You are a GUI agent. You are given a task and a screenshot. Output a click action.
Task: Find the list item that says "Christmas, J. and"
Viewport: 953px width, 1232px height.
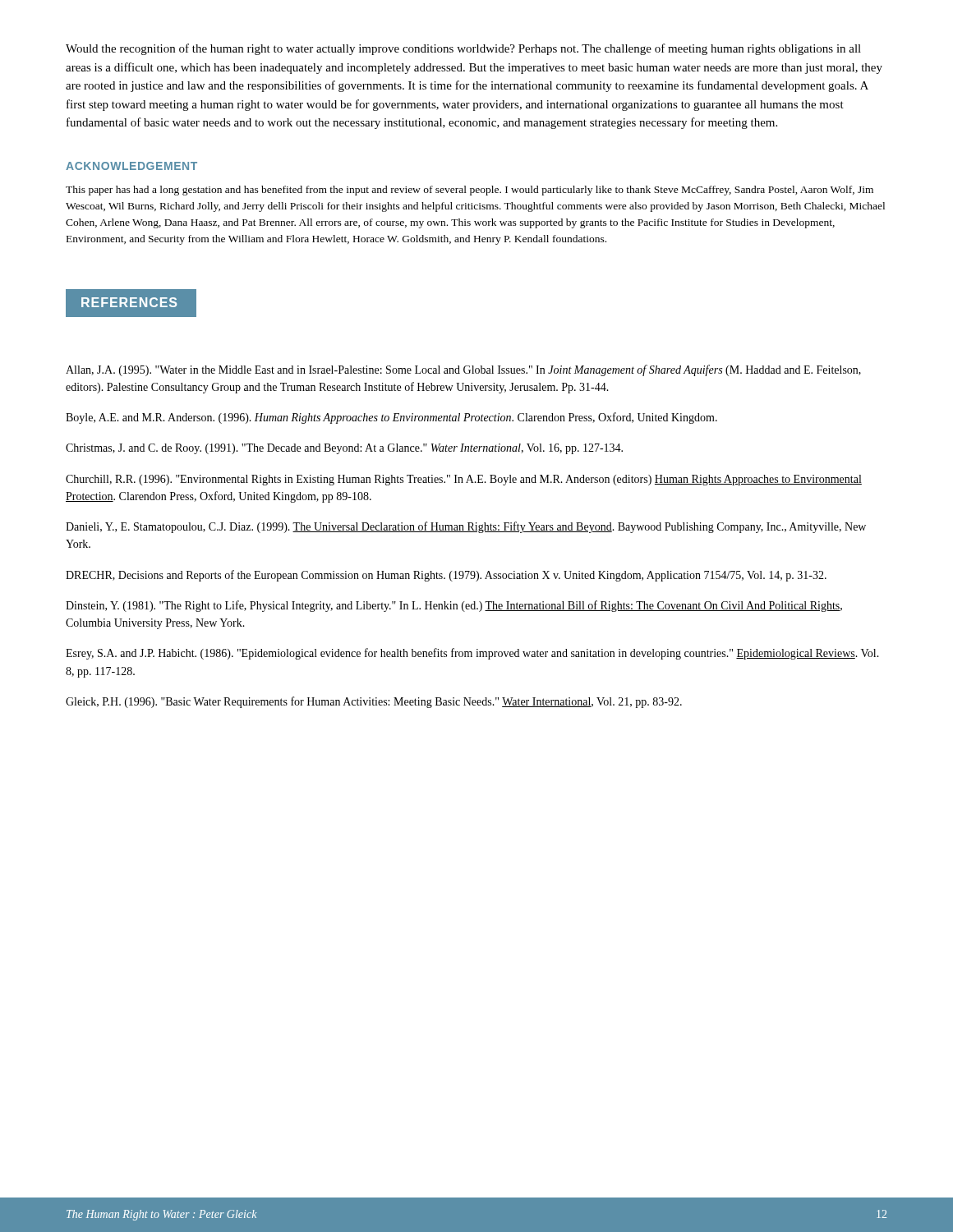click(345, 448)
